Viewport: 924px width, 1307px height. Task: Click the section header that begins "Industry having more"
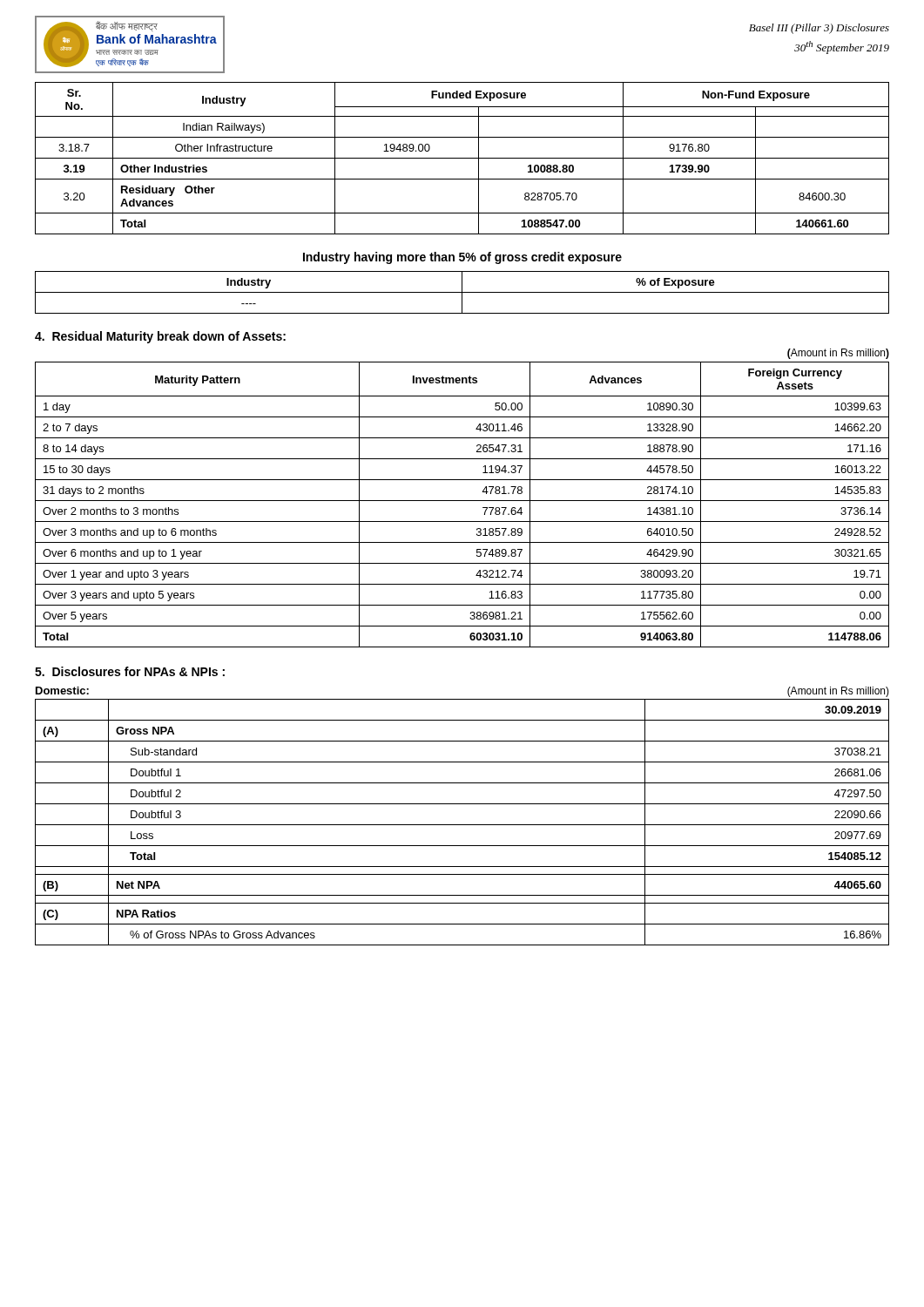coord(462,257)
